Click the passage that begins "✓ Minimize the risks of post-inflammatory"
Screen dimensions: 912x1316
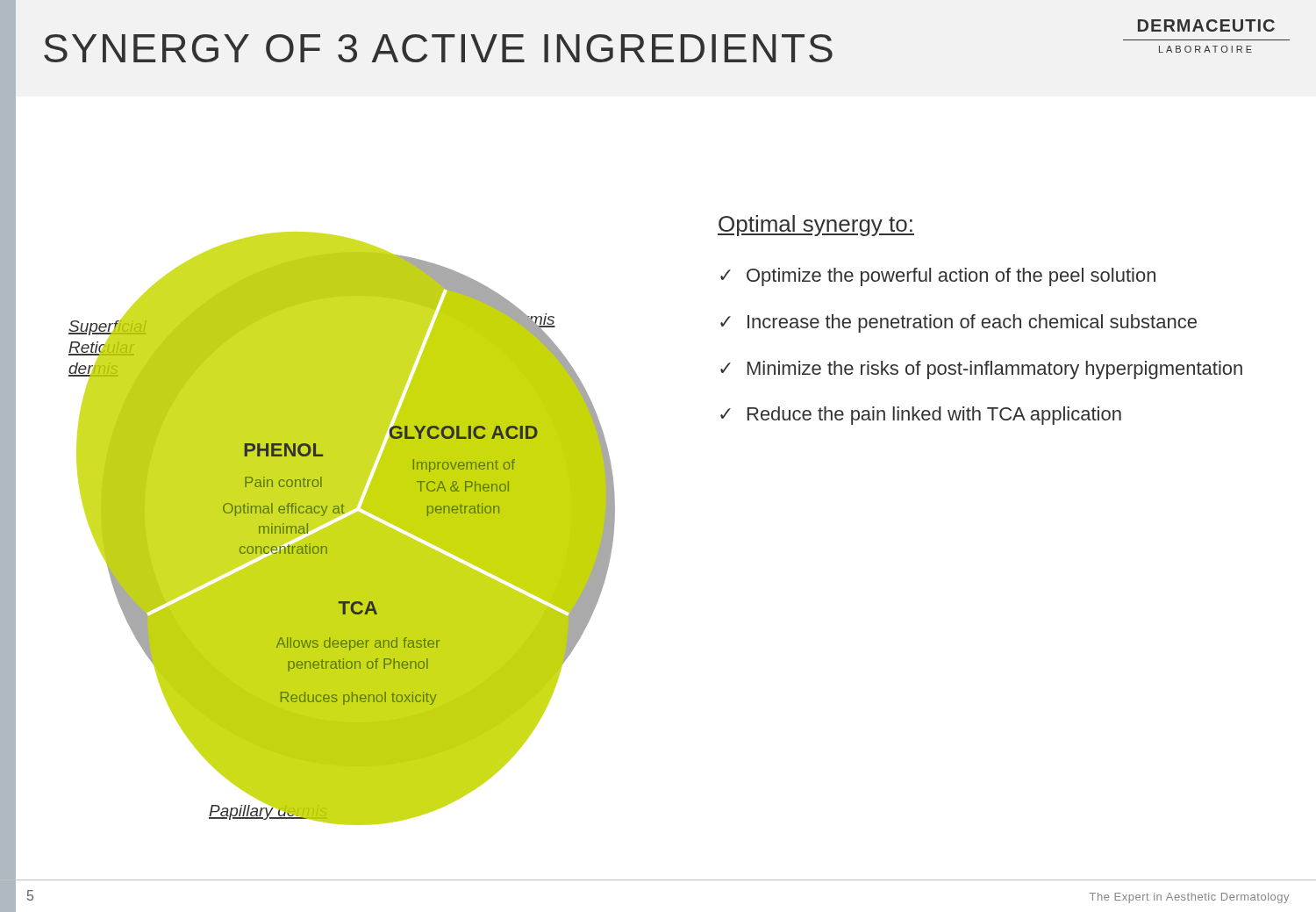981,369
